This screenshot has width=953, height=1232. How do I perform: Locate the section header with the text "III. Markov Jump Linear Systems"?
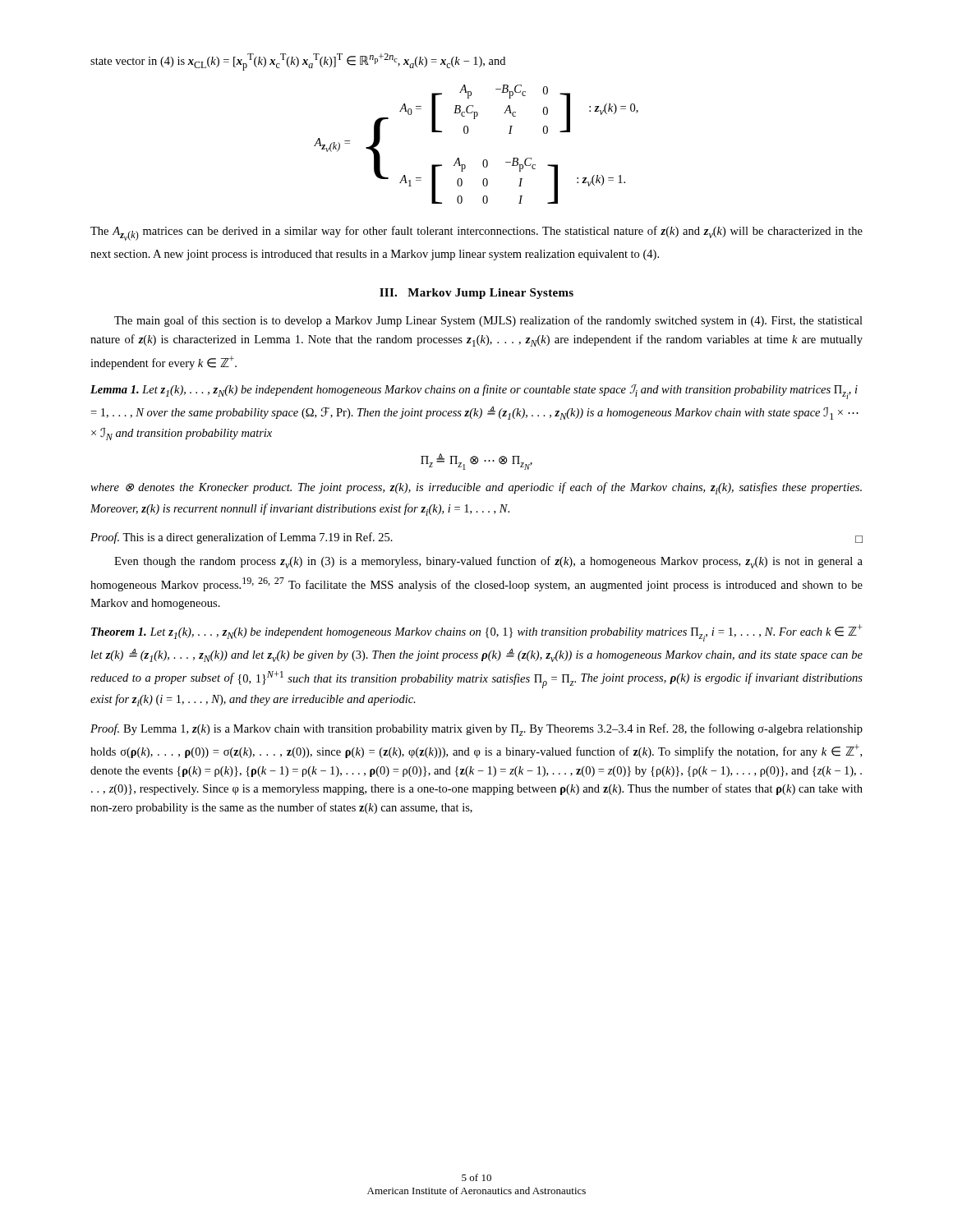pyautogui.click(x=476, y=293)
